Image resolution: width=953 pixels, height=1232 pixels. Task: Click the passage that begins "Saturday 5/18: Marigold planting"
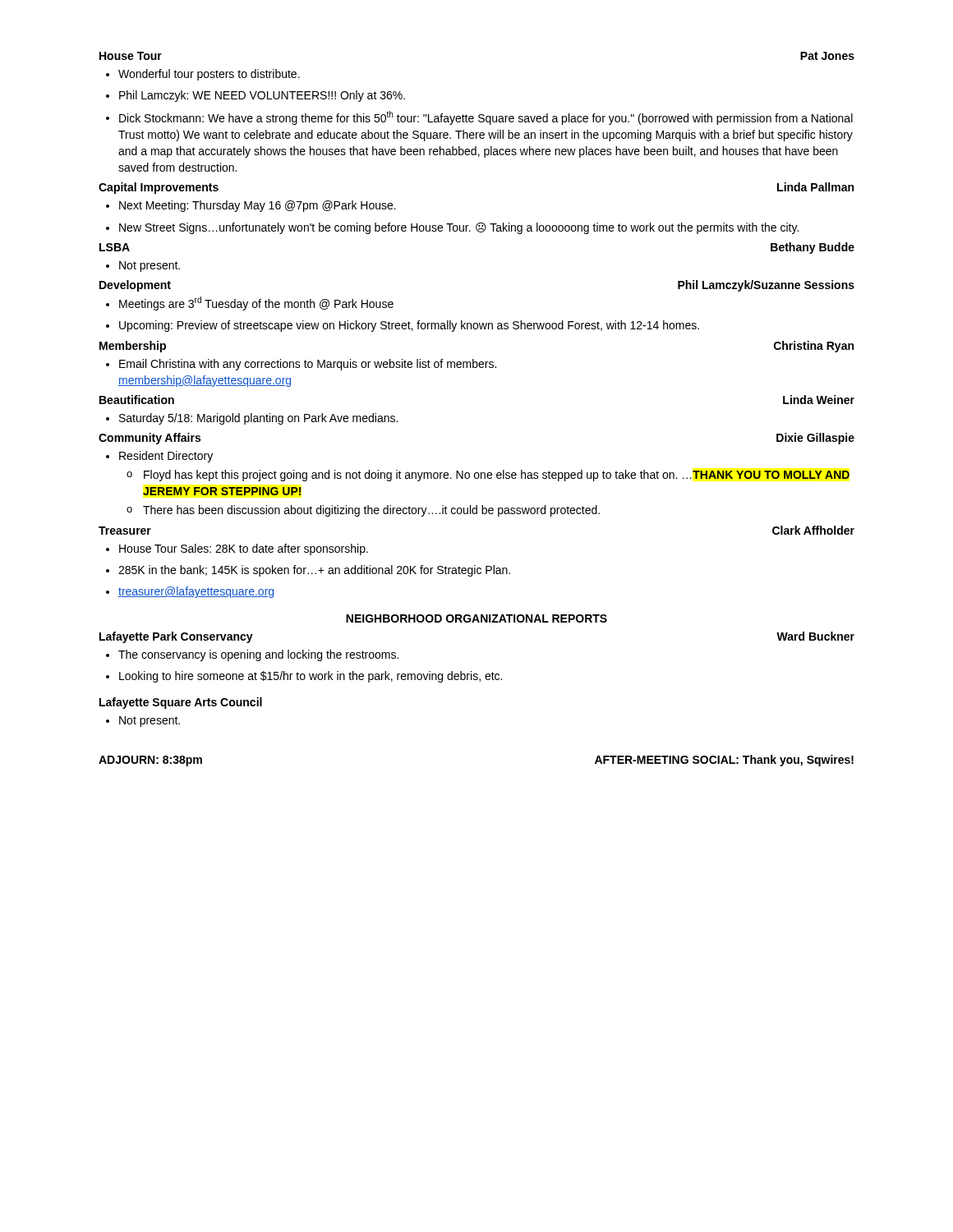point(252,419)
